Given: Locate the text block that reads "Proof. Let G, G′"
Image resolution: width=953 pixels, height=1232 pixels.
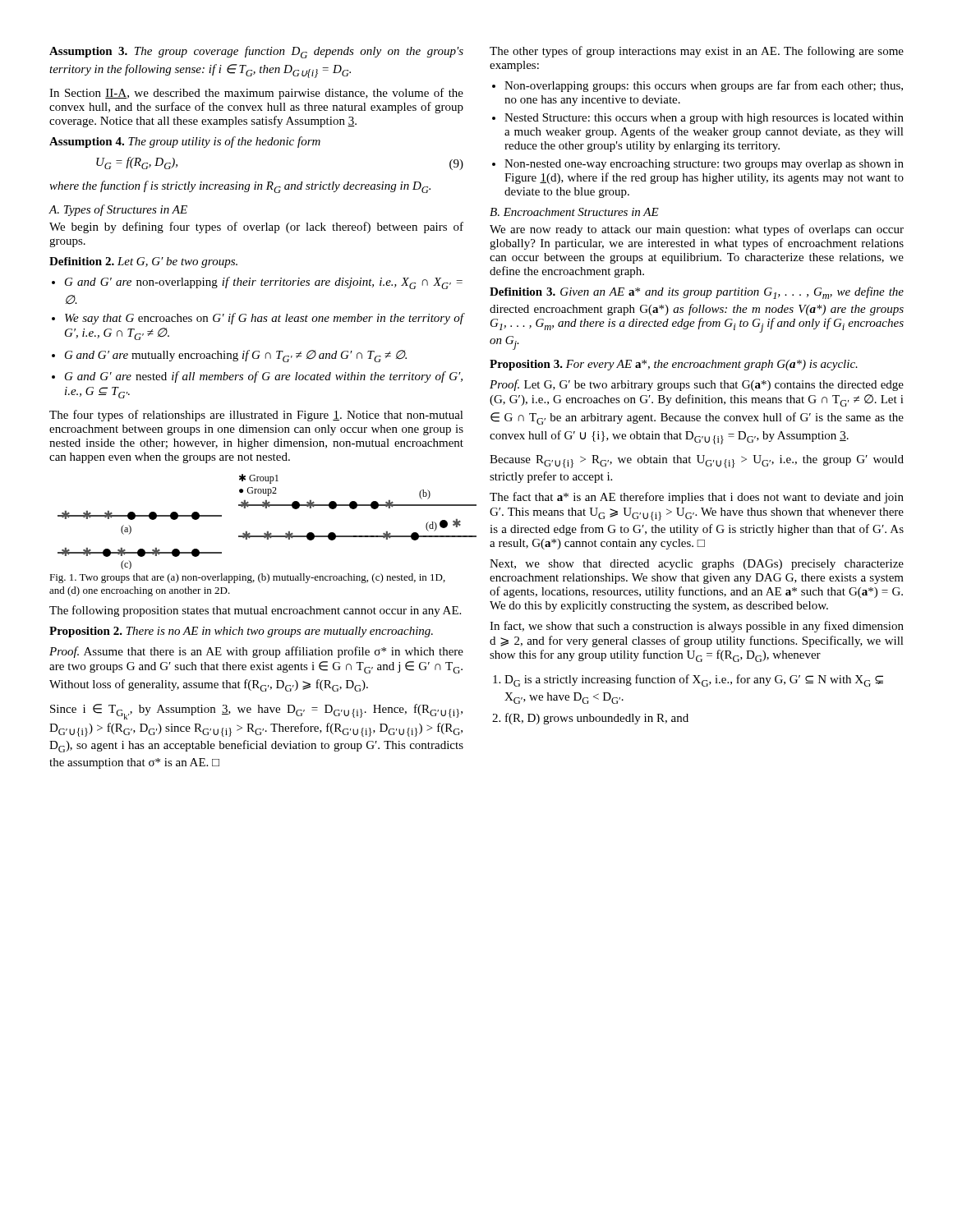Looking at the screenshot, I should 697,464.
